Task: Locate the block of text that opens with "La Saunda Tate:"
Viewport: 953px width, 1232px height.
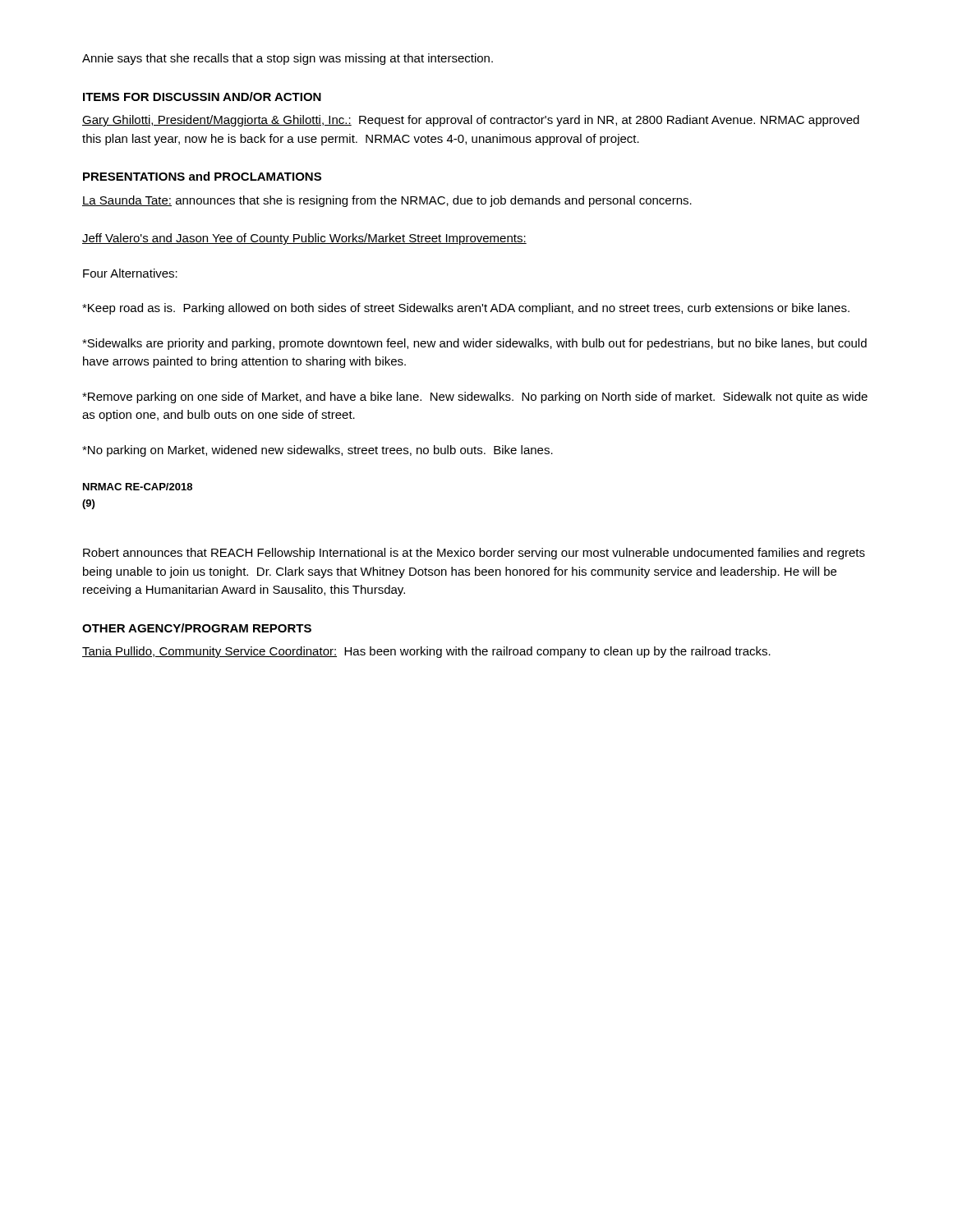Action: coord(476,200)
